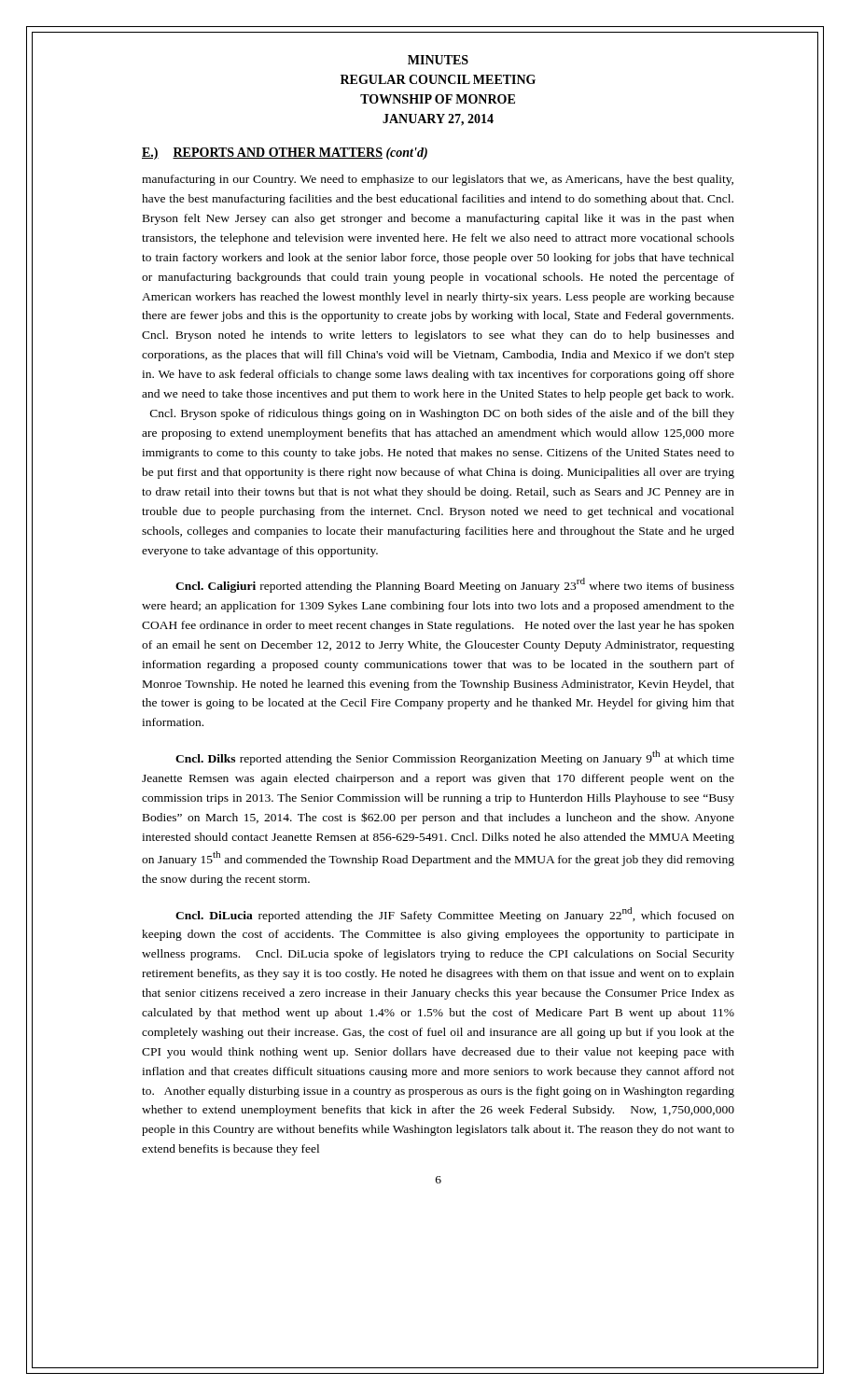Point to the block beginning "manufacturing in our Country. We"
850x1400 pixels.
tap(438, 364)
